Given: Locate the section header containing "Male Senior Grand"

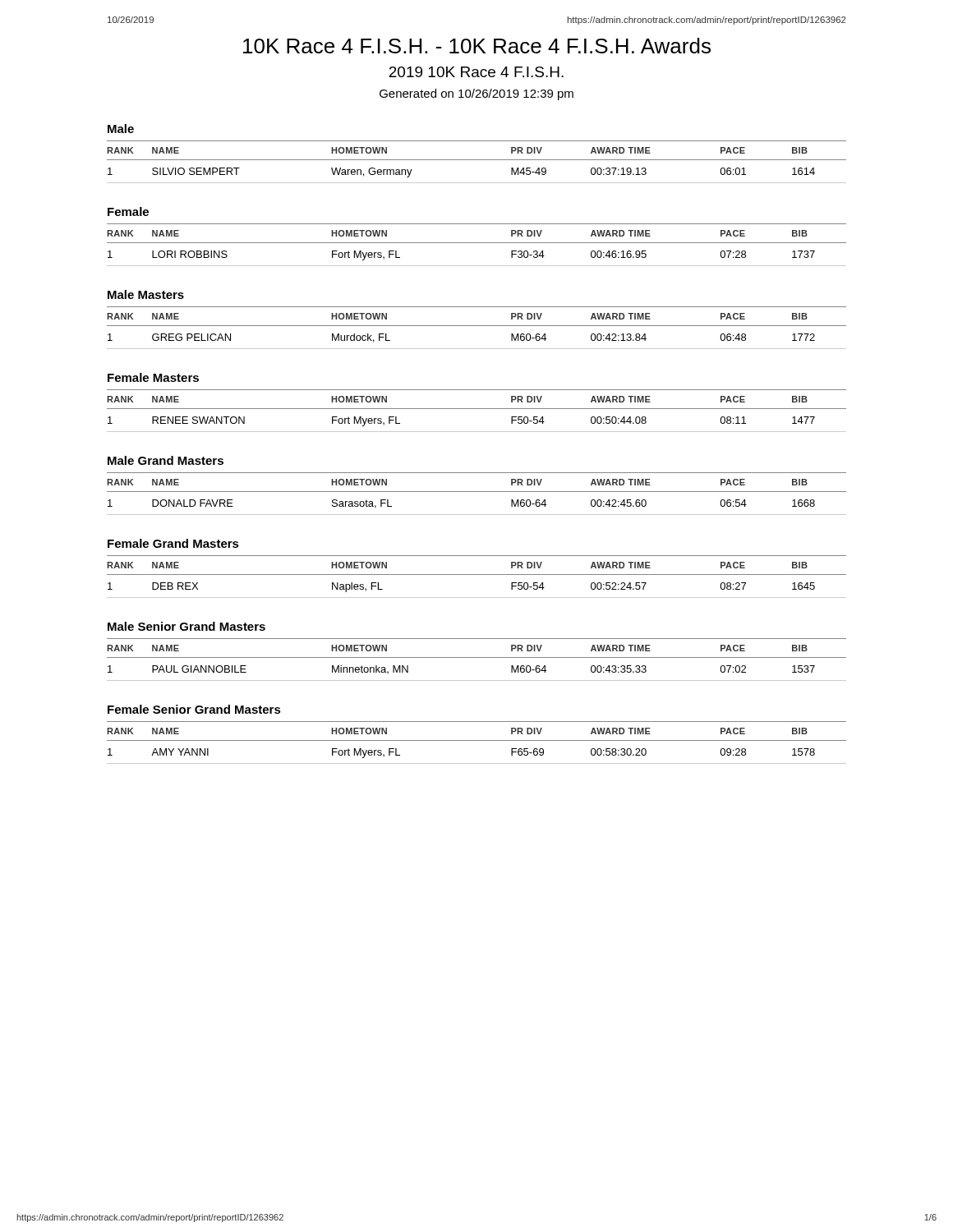Looking at the screenshot, I should tap(186, 626).
